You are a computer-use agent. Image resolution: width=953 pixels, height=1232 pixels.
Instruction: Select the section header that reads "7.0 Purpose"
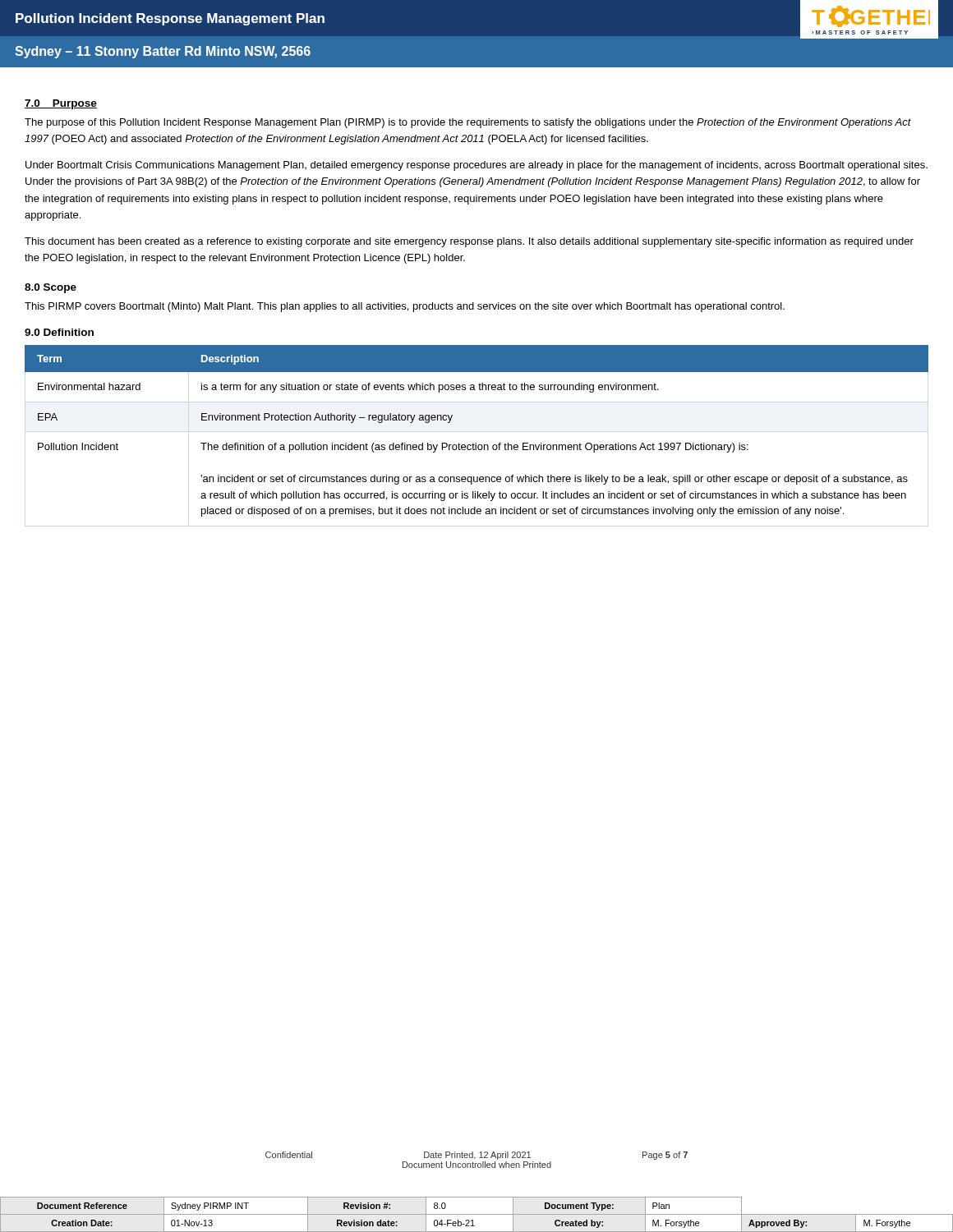pyautogui.click(x=61, y=103)
